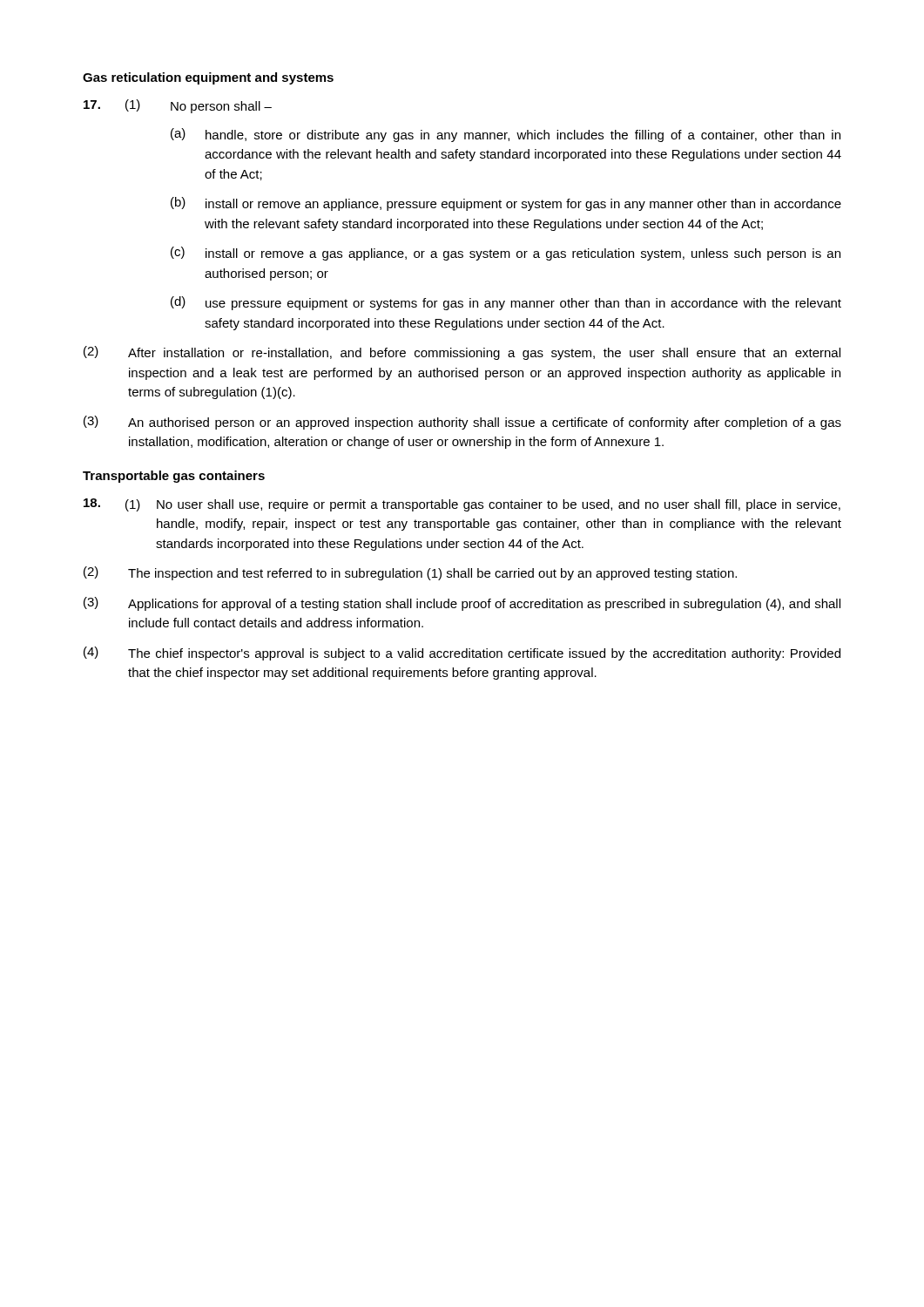The width and height of the screenshot is (924, 1307).
Task: Locate the list item with the text "(d) use pressure equipment"
Action: [x=506, y=313]
